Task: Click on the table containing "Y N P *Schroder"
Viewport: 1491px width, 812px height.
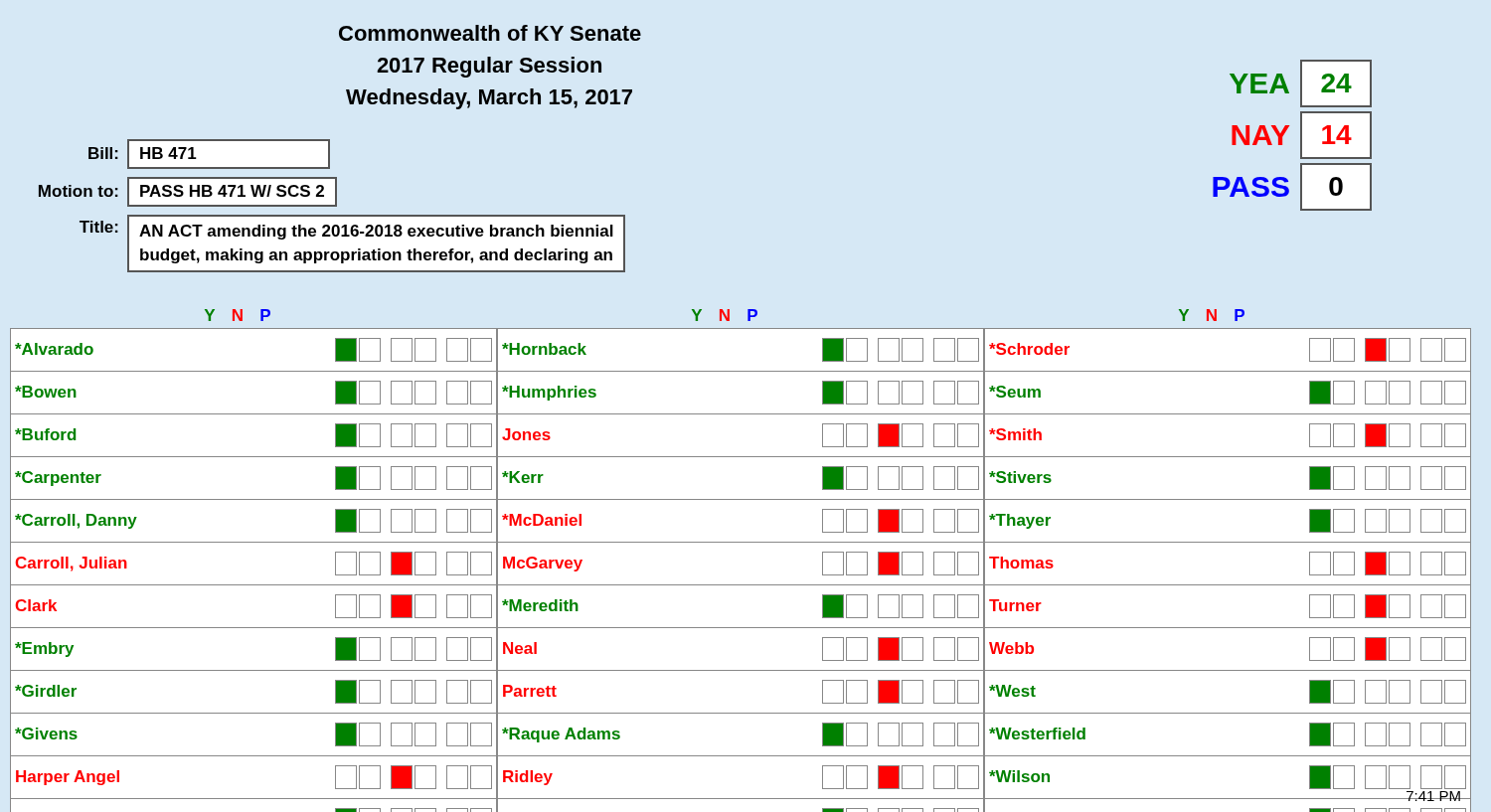Action: point(1228,559)
